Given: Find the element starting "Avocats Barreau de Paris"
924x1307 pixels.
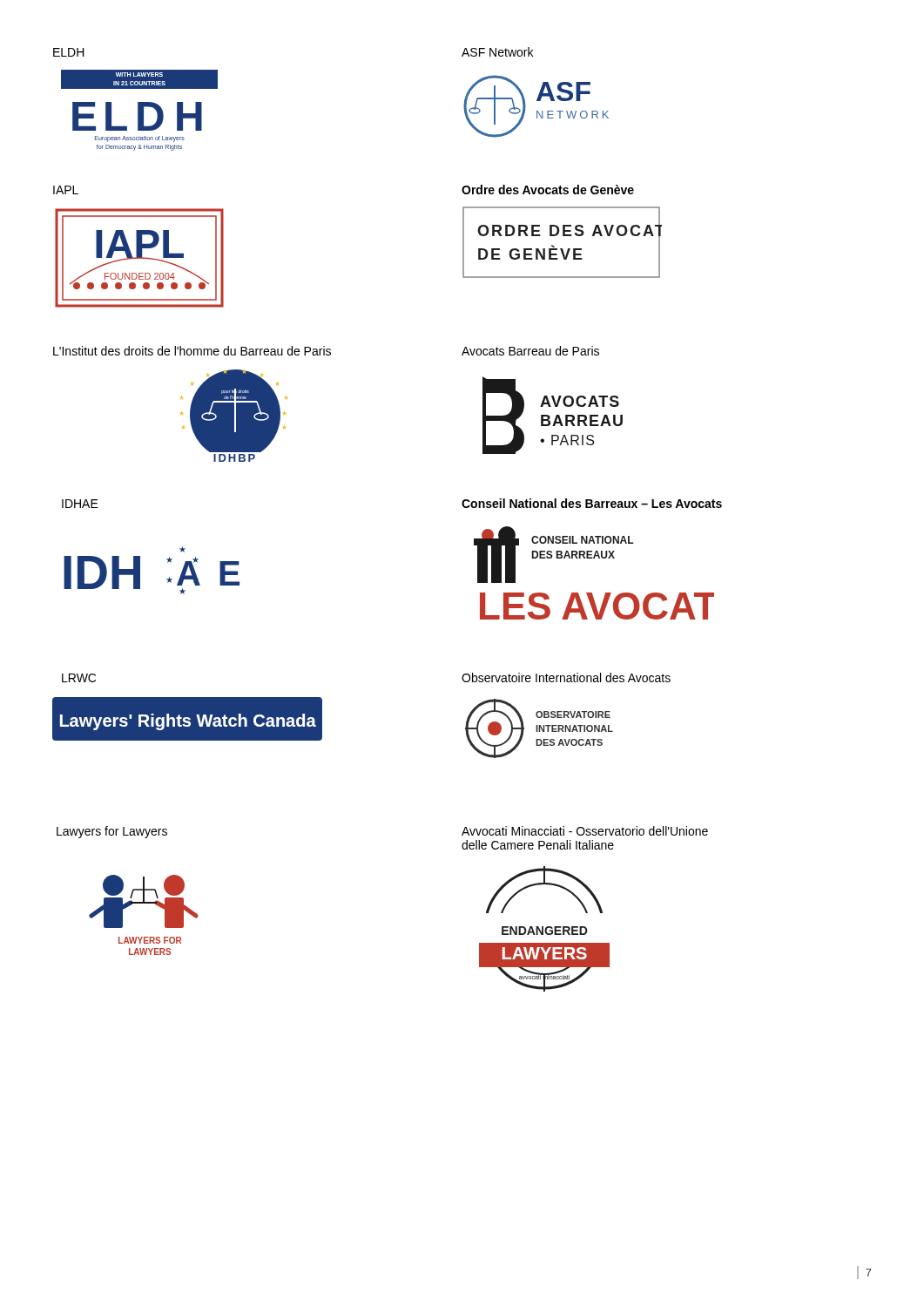Looking at the screenshot, I should pos(531,351).
